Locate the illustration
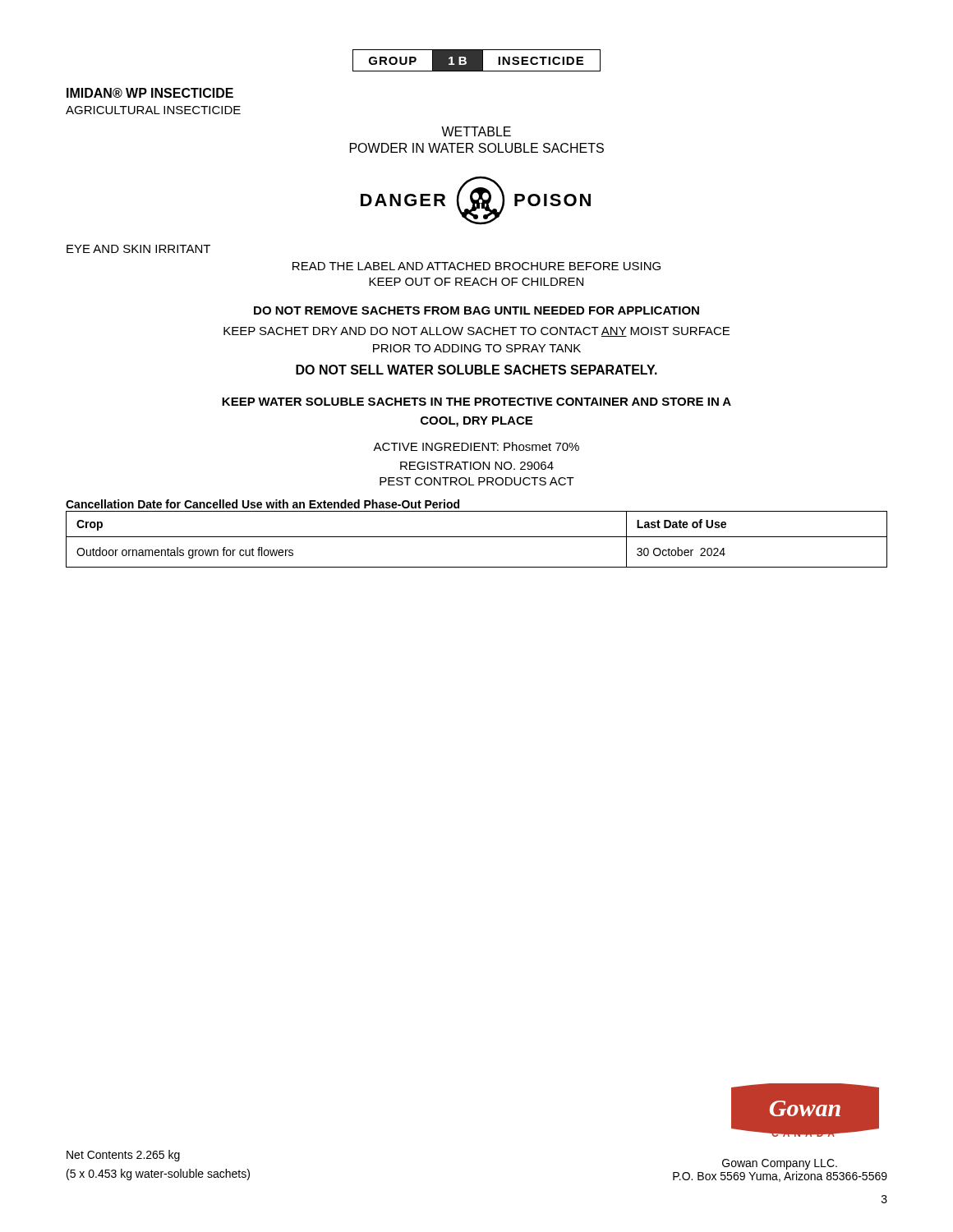Image resolution: width=953 pixels, height=1232 pixels. 476,200
